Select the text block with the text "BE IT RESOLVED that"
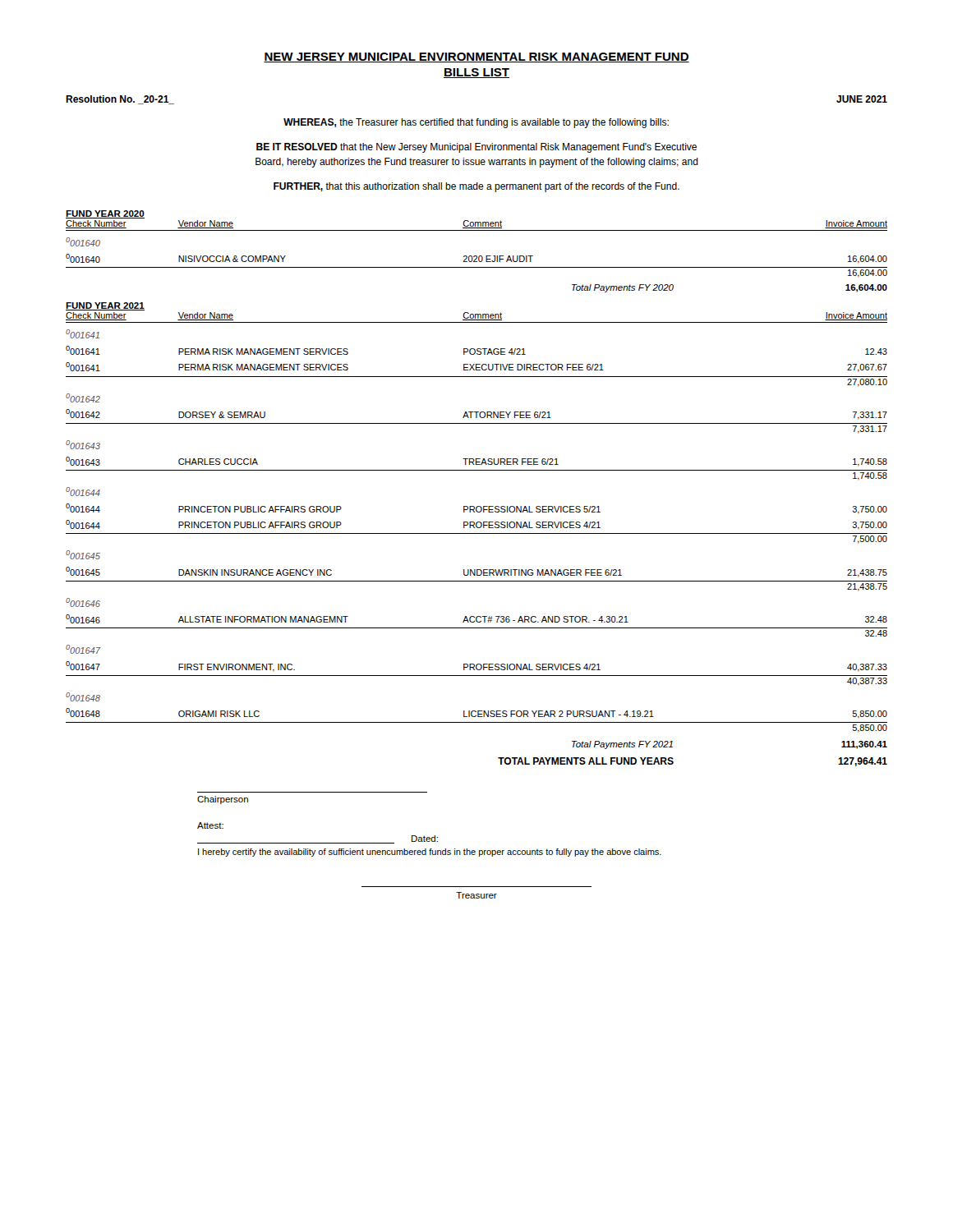953x1232 pixels. [476, 154]
